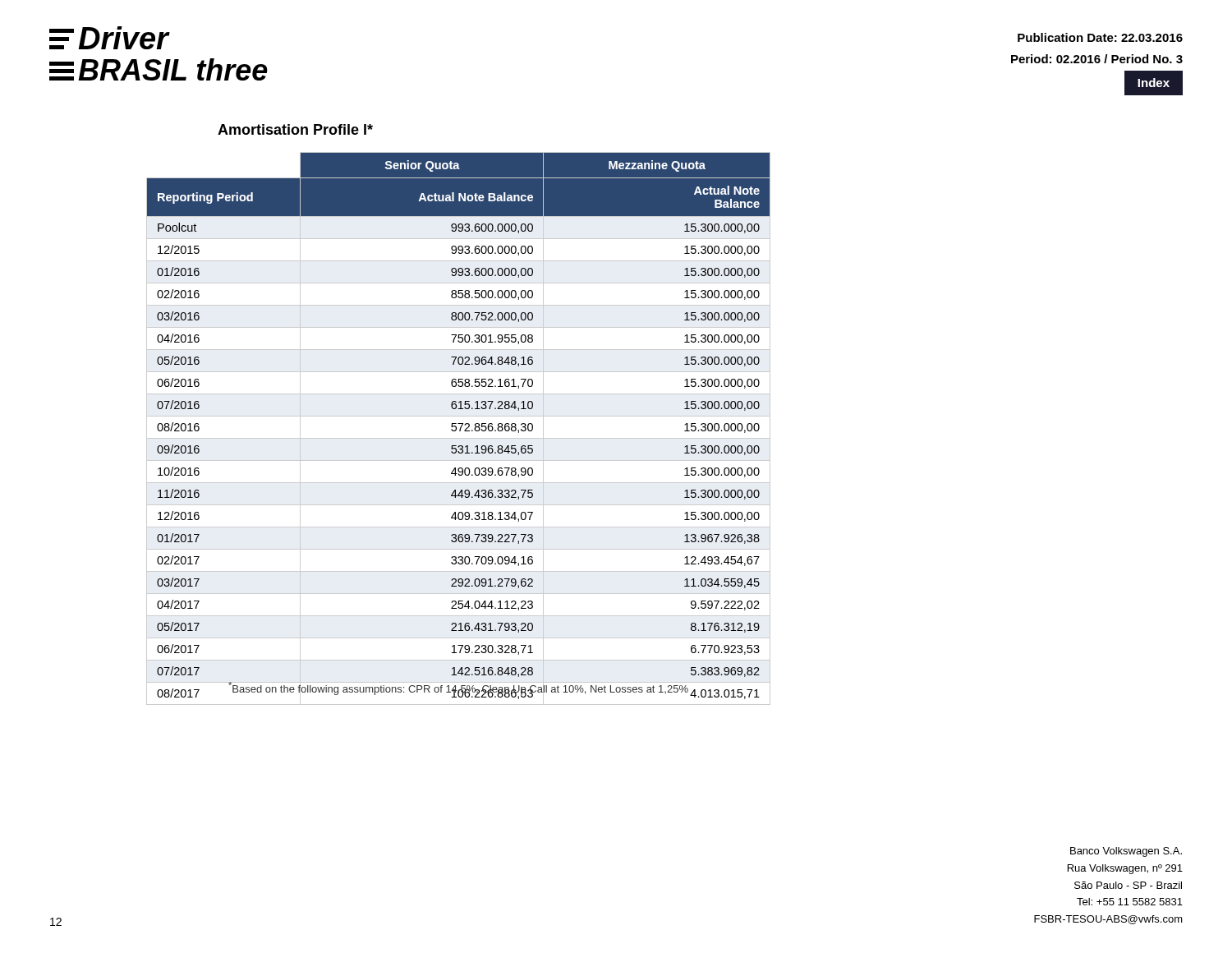Find the passage starting "Based on the following assumptions: CPR"
Screen dimensions: 953x1232
pyautogui.click(x=458, y=688)
